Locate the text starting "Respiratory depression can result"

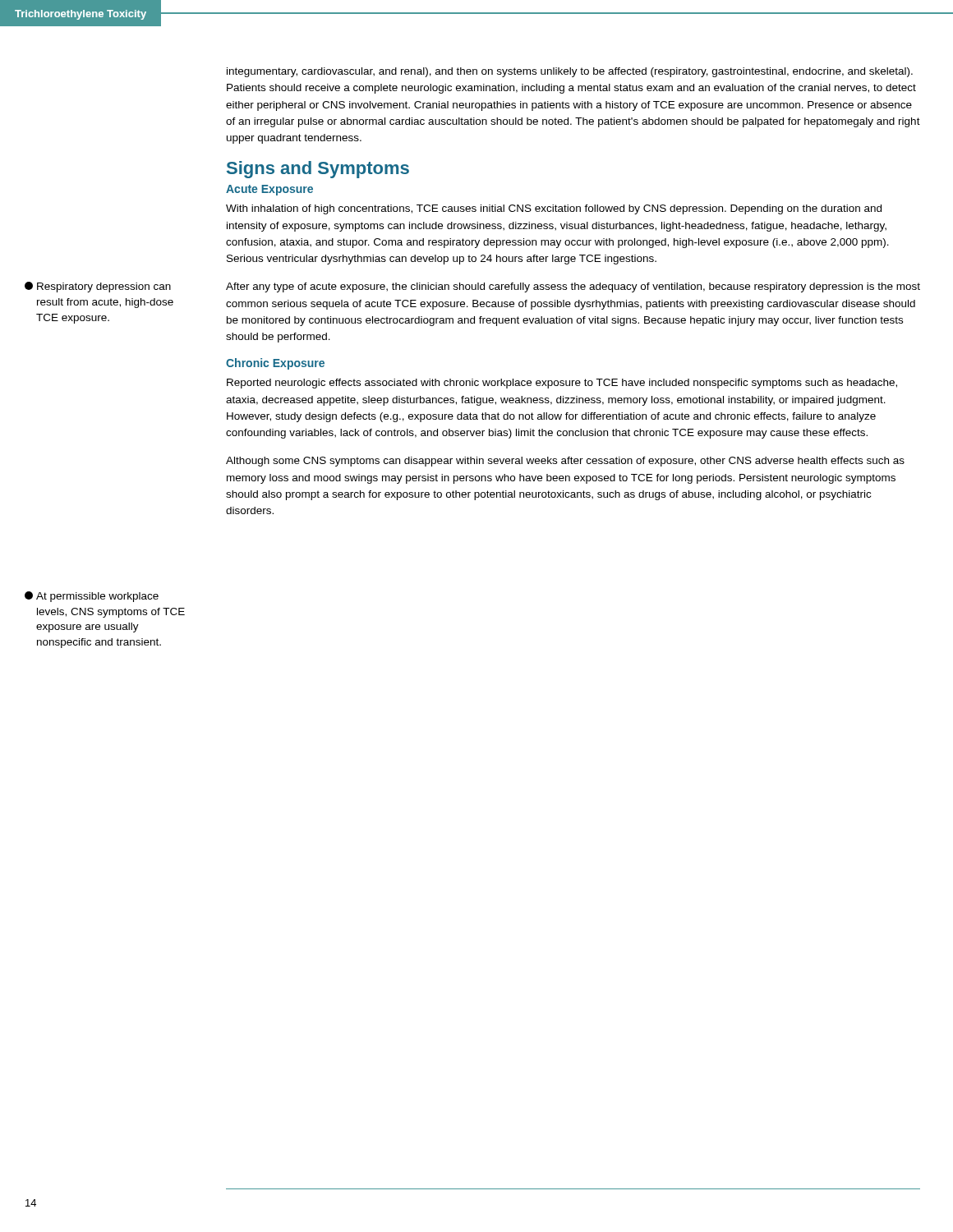click(107, 303)
